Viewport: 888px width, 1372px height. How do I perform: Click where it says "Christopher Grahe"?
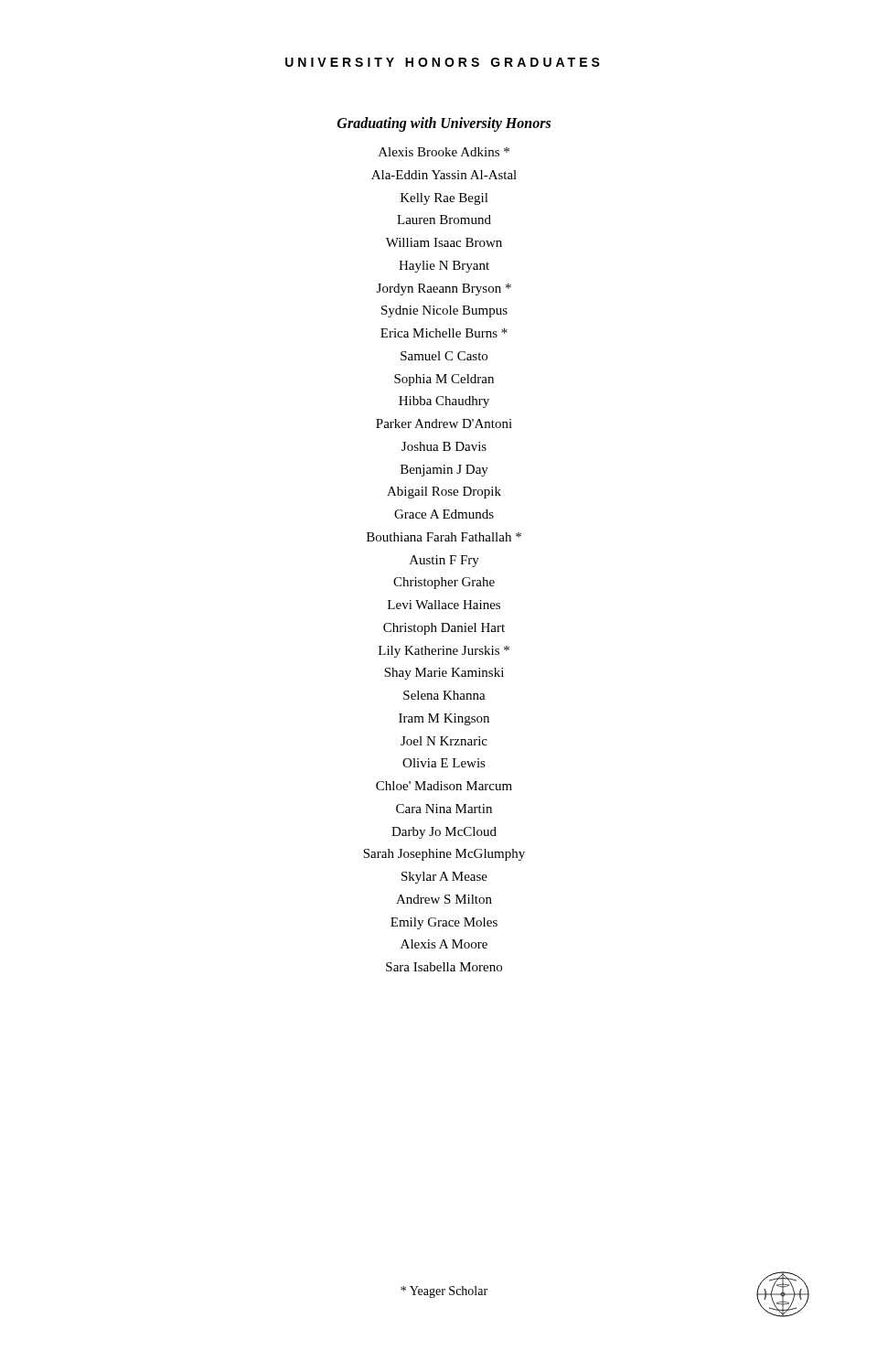pyautogui.click(x=444, y=582)
